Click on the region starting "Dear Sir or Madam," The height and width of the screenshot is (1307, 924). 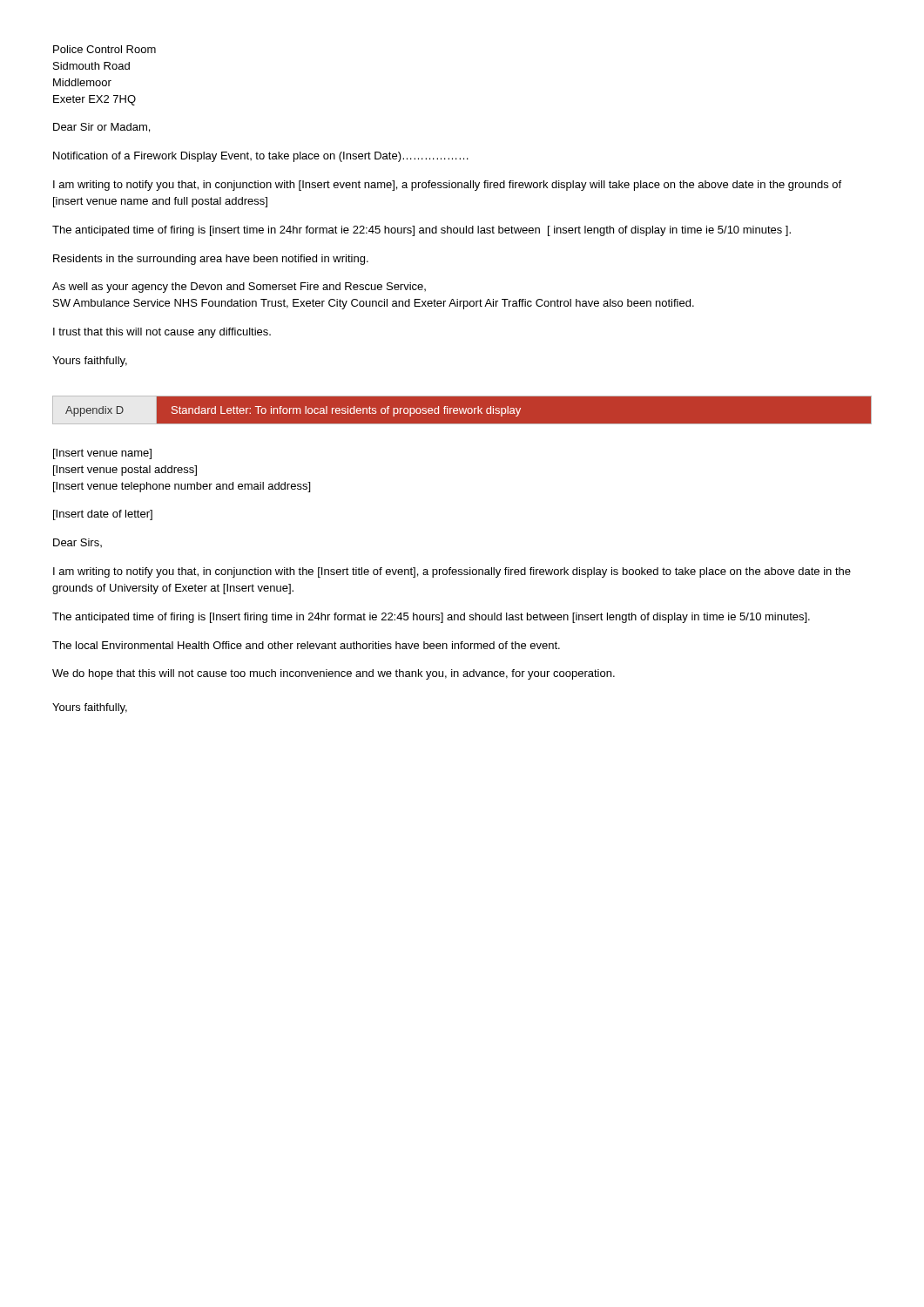point(102,127)
